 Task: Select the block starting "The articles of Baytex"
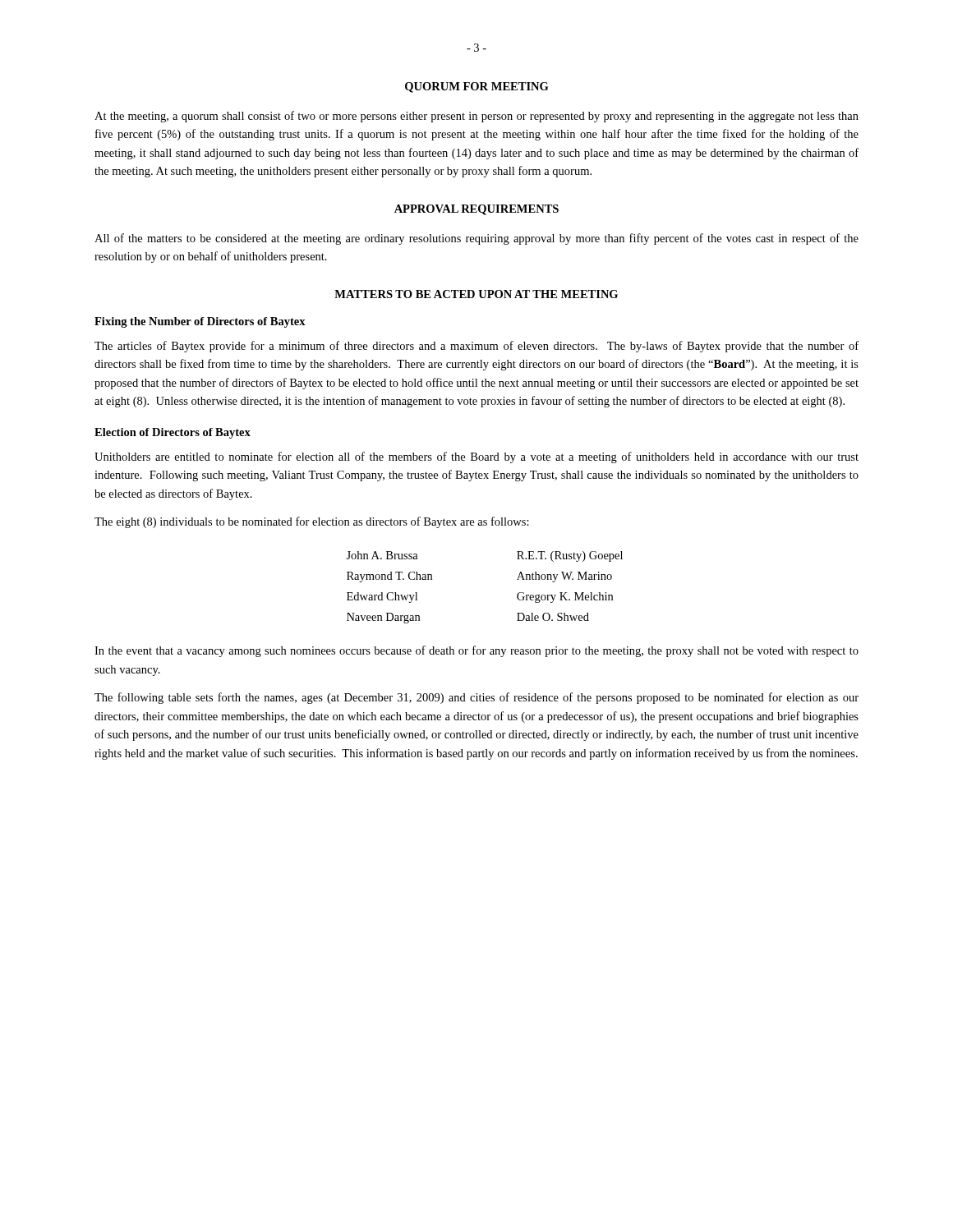tap(476, 373)
